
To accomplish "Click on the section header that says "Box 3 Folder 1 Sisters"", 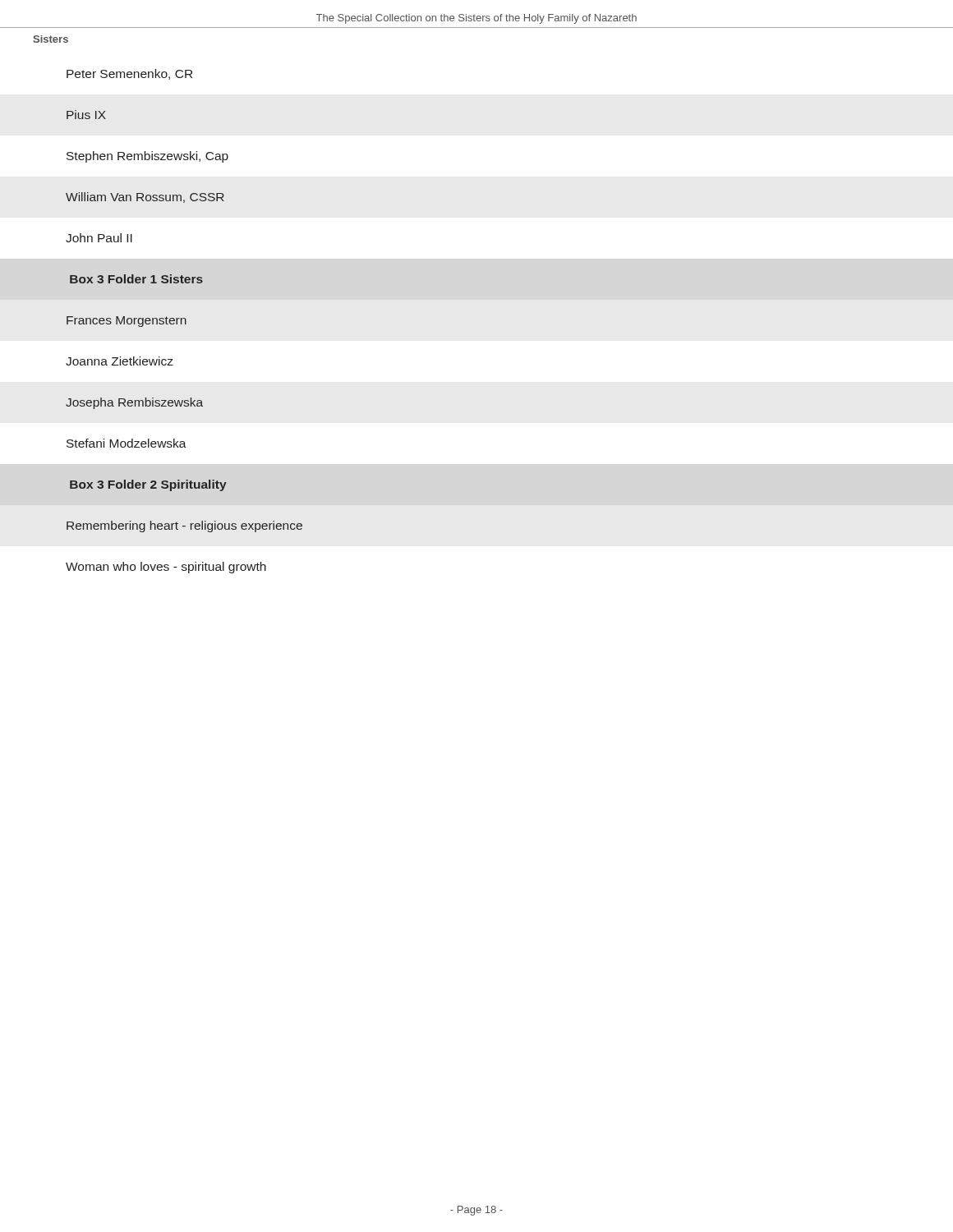I will [134, 279].
